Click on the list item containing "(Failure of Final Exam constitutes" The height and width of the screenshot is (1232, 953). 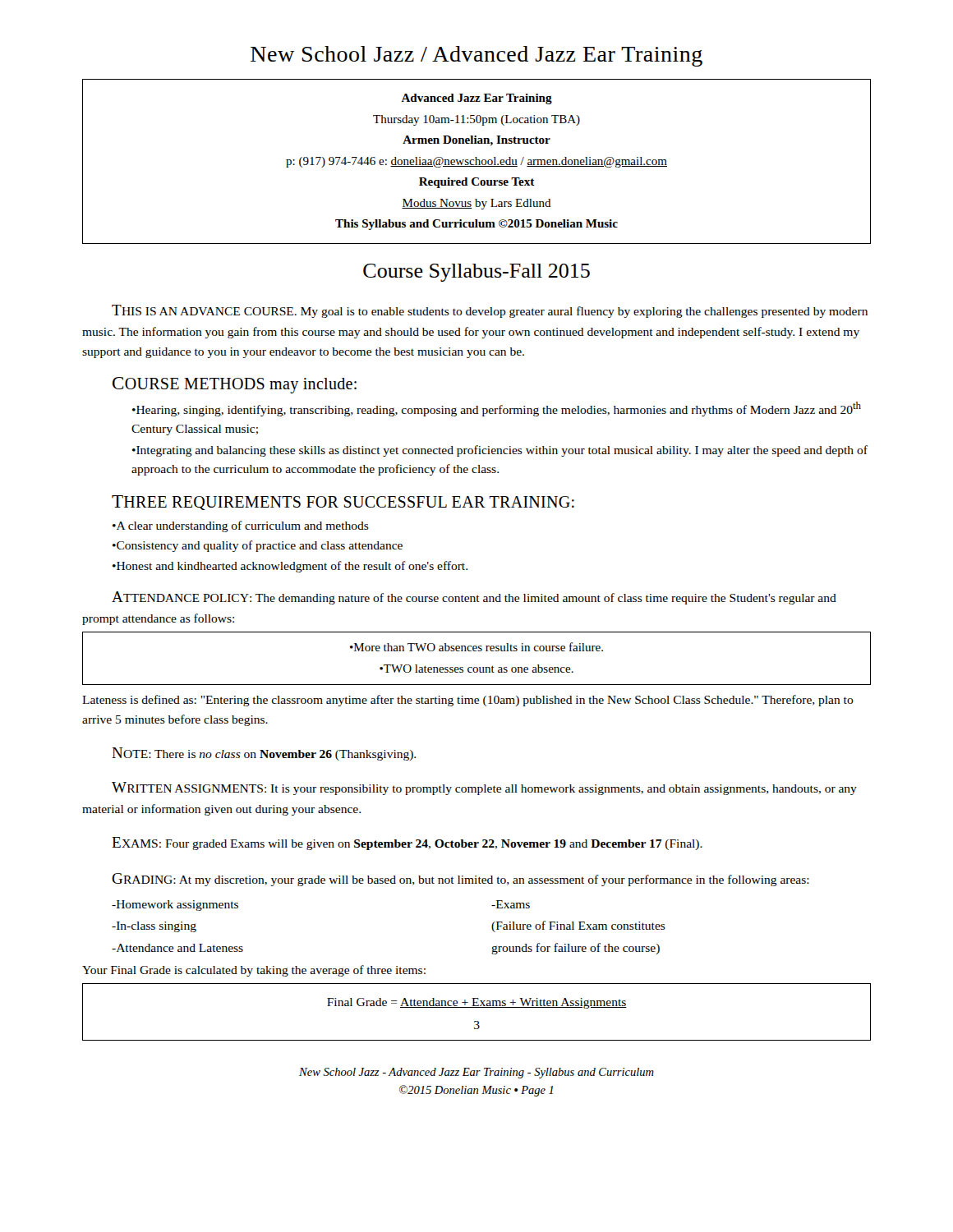[578, 926]
